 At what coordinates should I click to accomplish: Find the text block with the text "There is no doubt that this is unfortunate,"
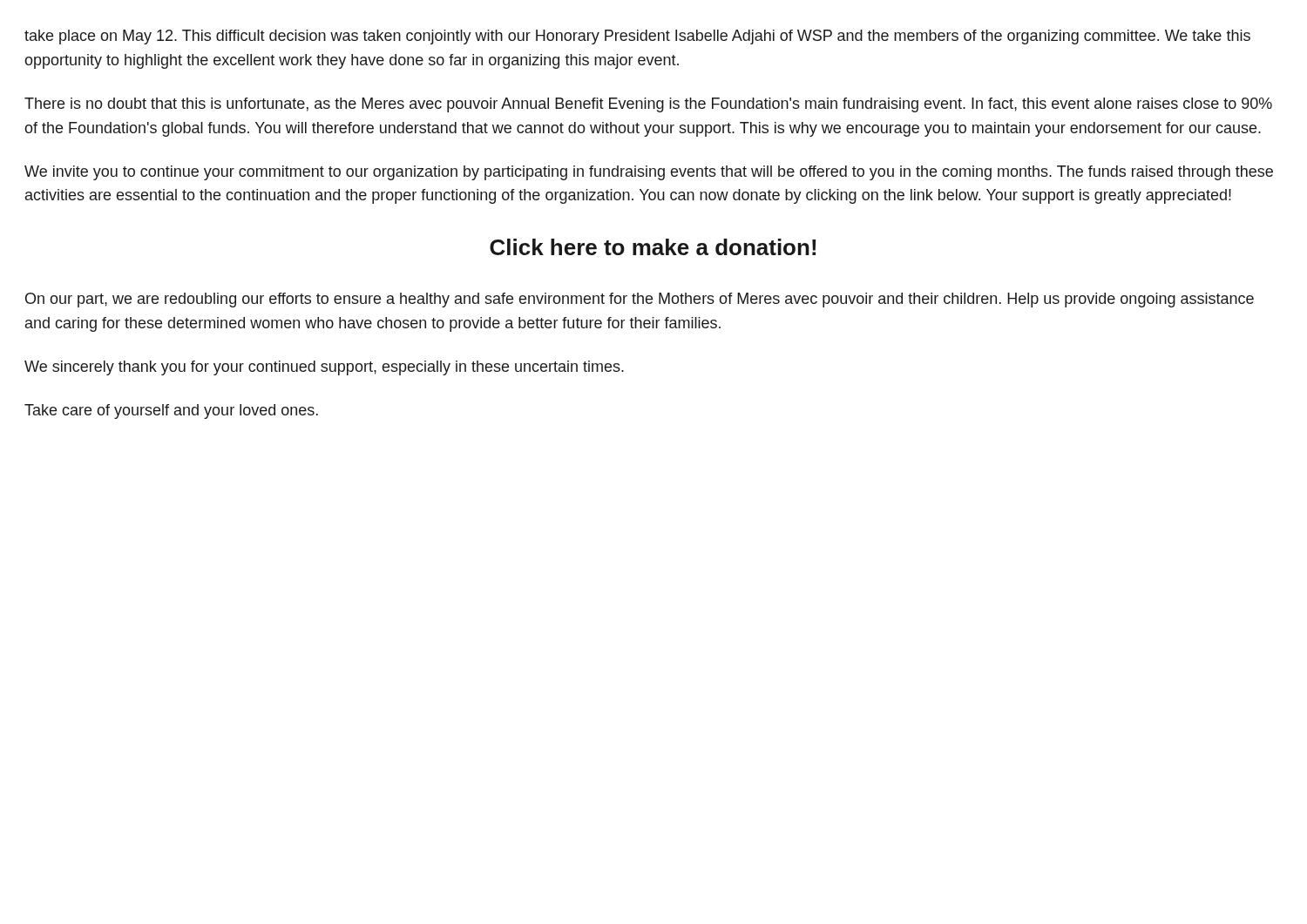coord(648,116)
